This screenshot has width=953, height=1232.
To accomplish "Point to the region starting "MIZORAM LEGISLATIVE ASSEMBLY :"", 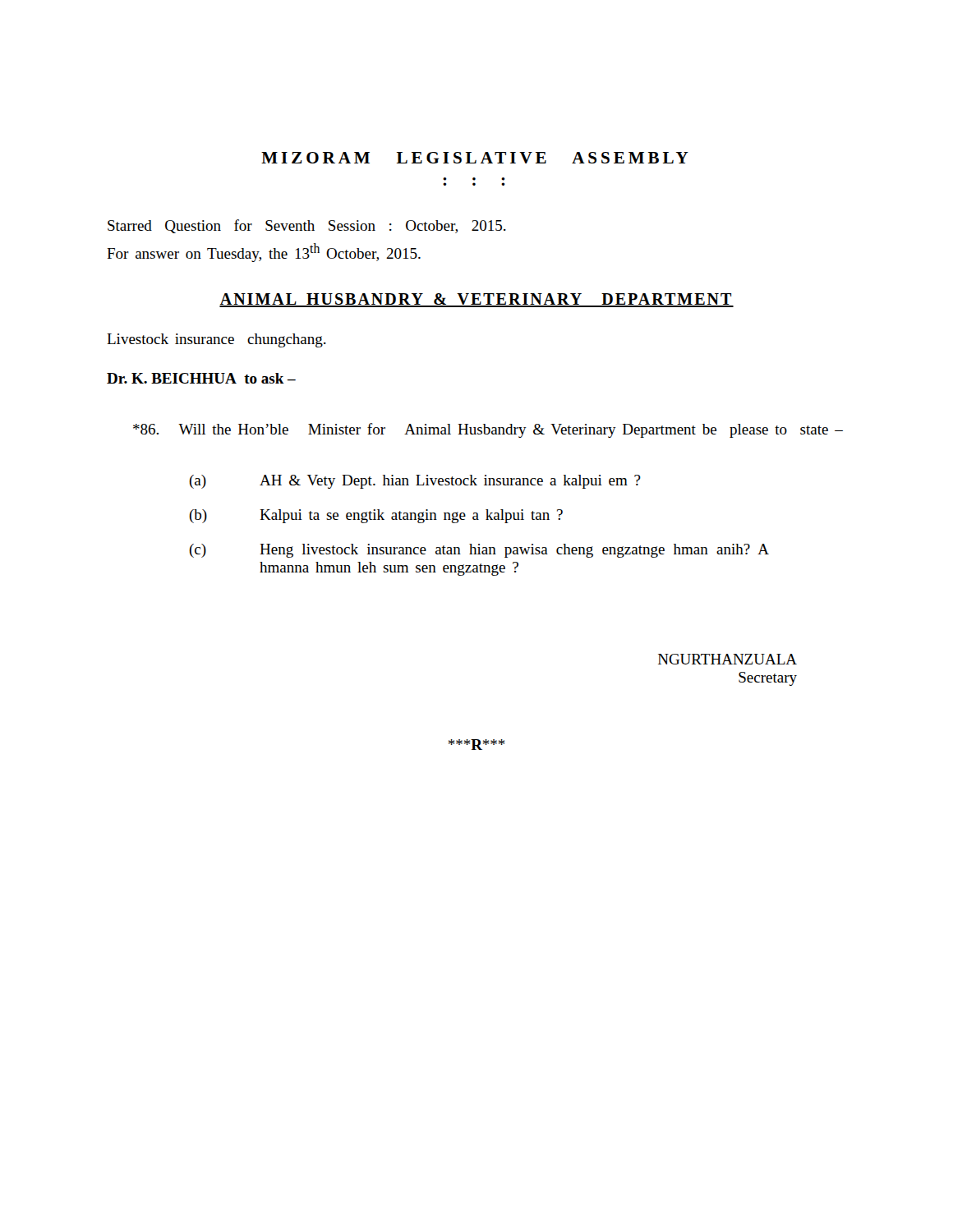I will [x=476, y=169].
